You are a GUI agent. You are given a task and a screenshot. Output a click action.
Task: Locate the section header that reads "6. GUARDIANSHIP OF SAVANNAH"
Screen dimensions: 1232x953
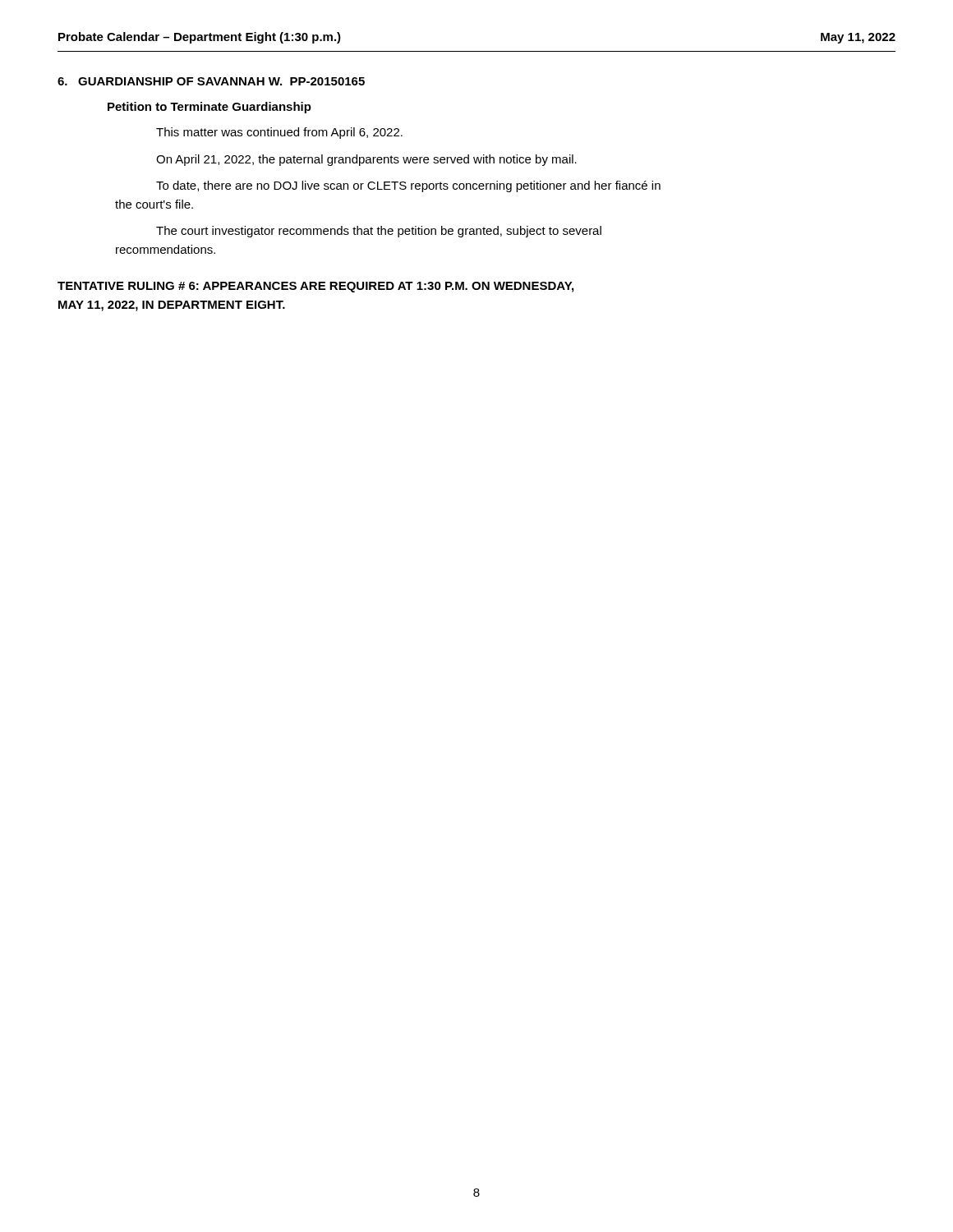coord(211,81)
